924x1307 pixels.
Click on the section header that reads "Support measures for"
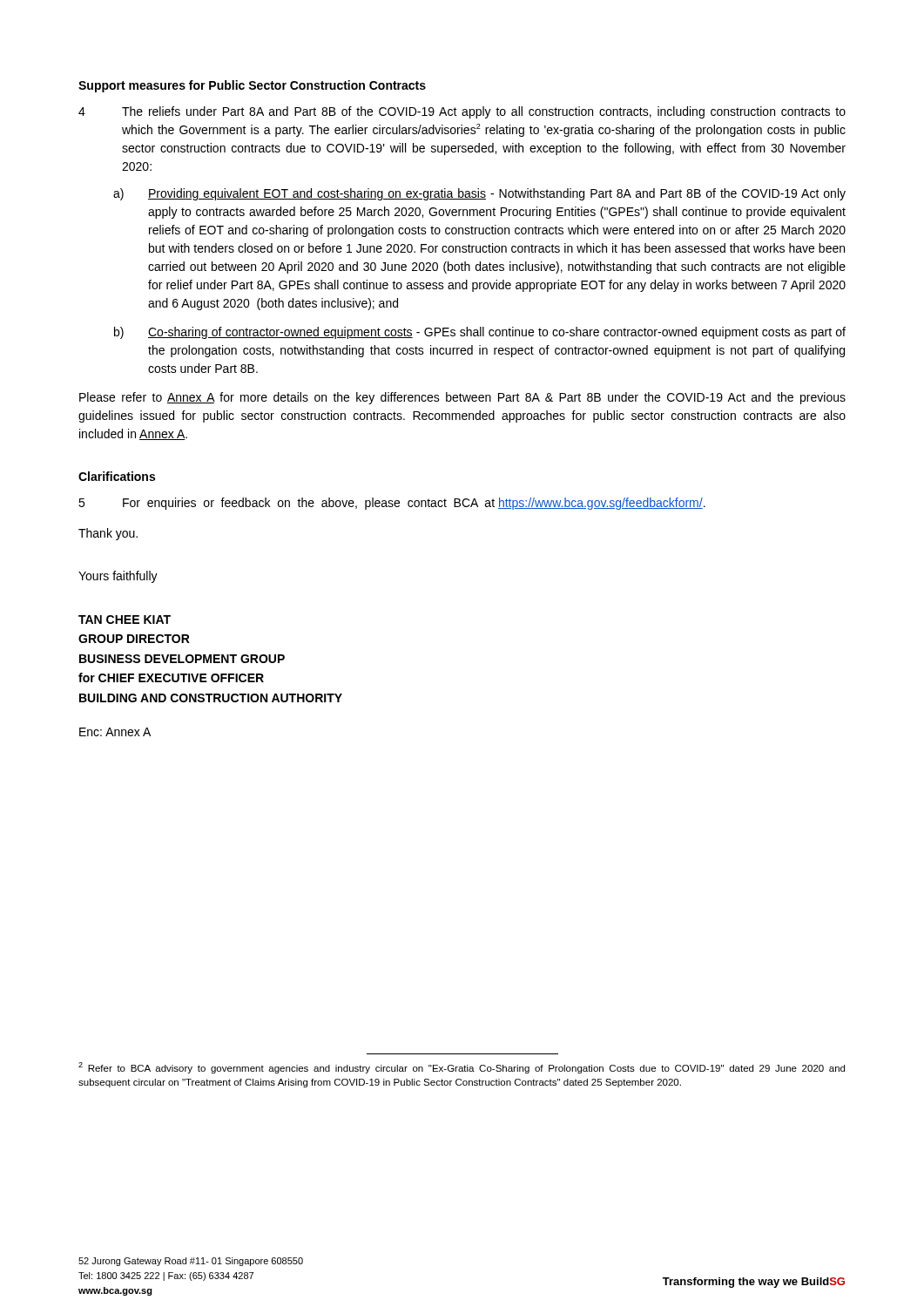pyautogui.click(x=252, y=85)
